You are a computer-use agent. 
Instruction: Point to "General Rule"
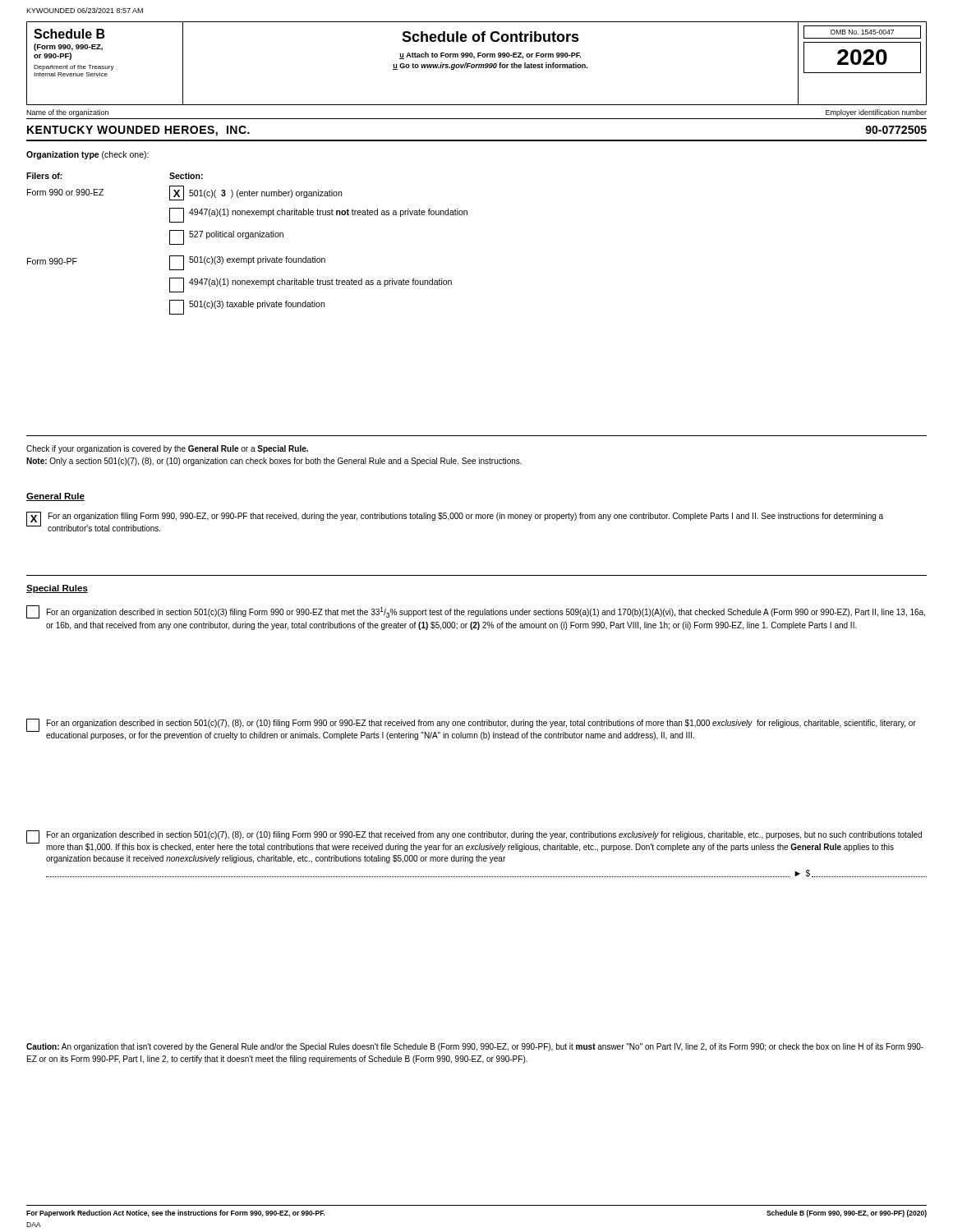(55, 496)
